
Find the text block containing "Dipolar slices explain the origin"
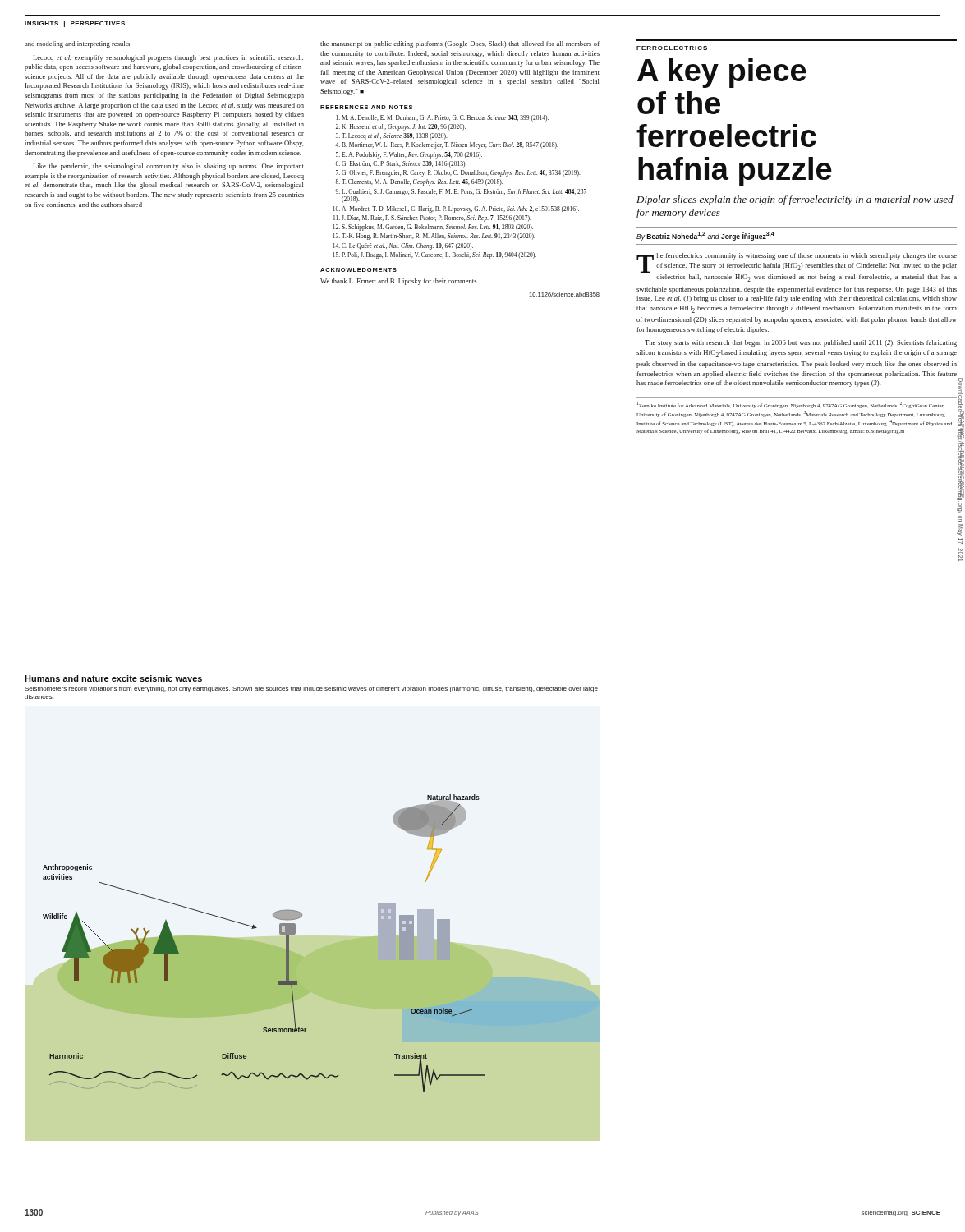(795, 206)
